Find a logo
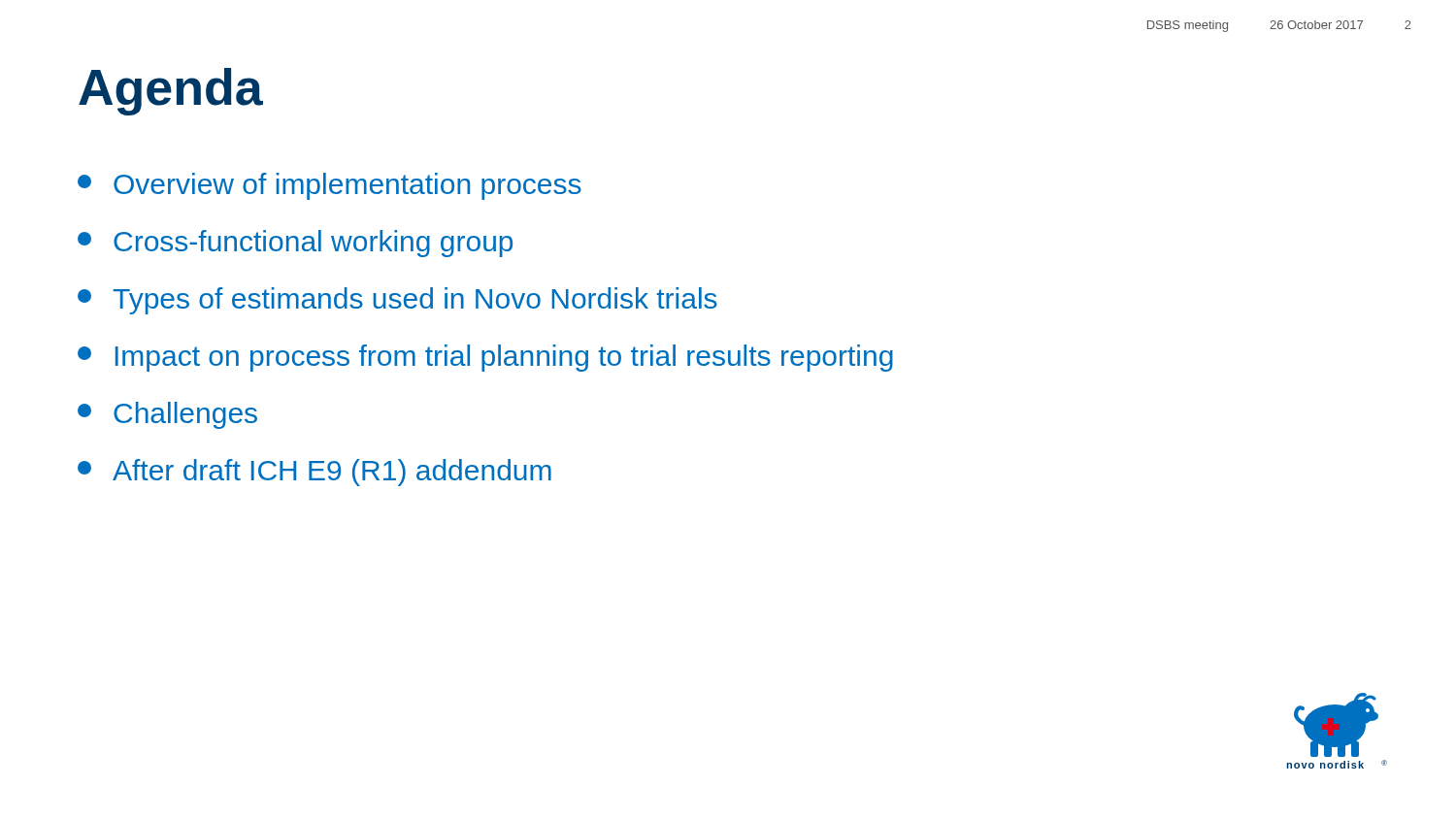 pos(1335,735)
